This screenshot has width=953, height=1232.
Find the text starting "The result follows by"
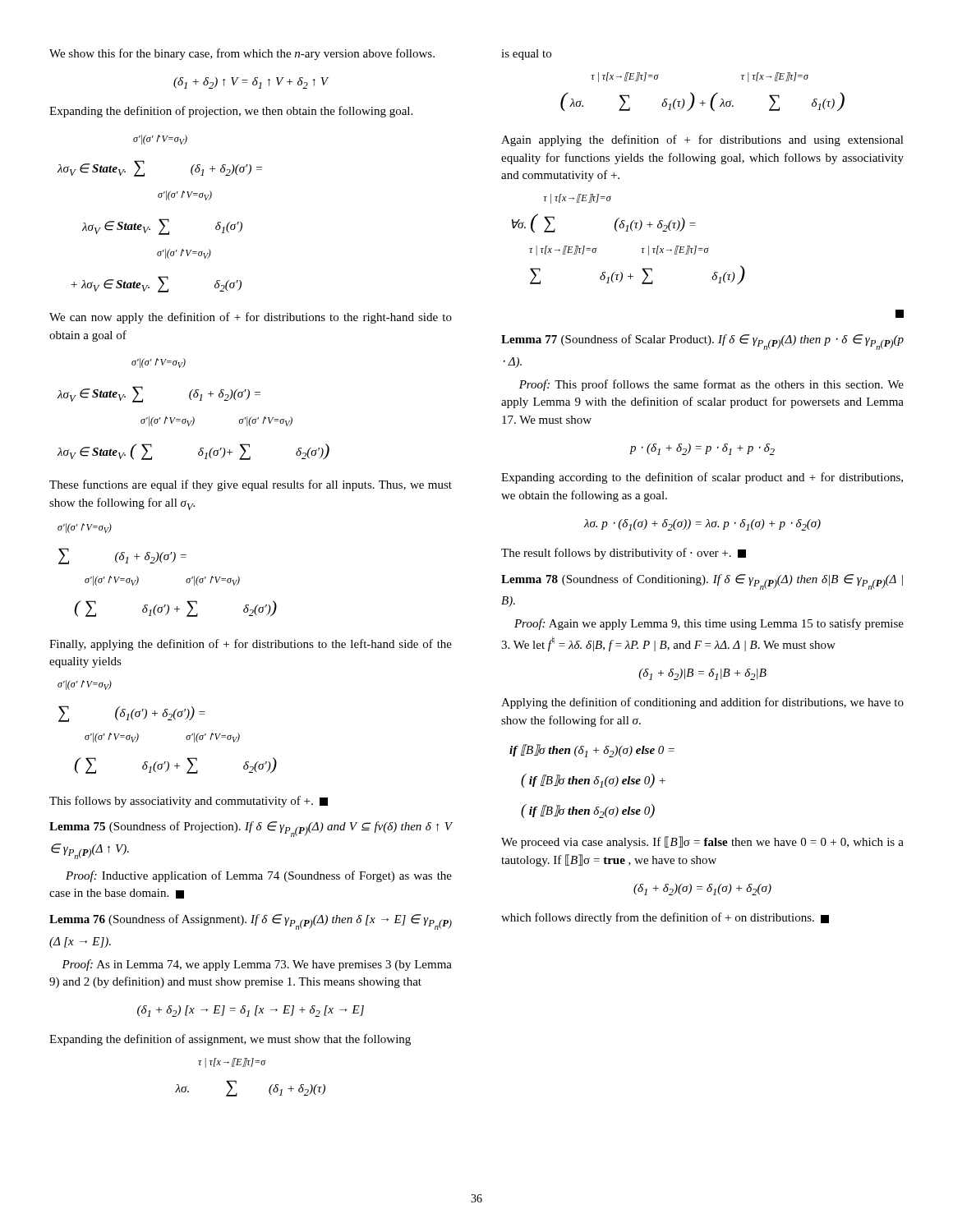702,553
